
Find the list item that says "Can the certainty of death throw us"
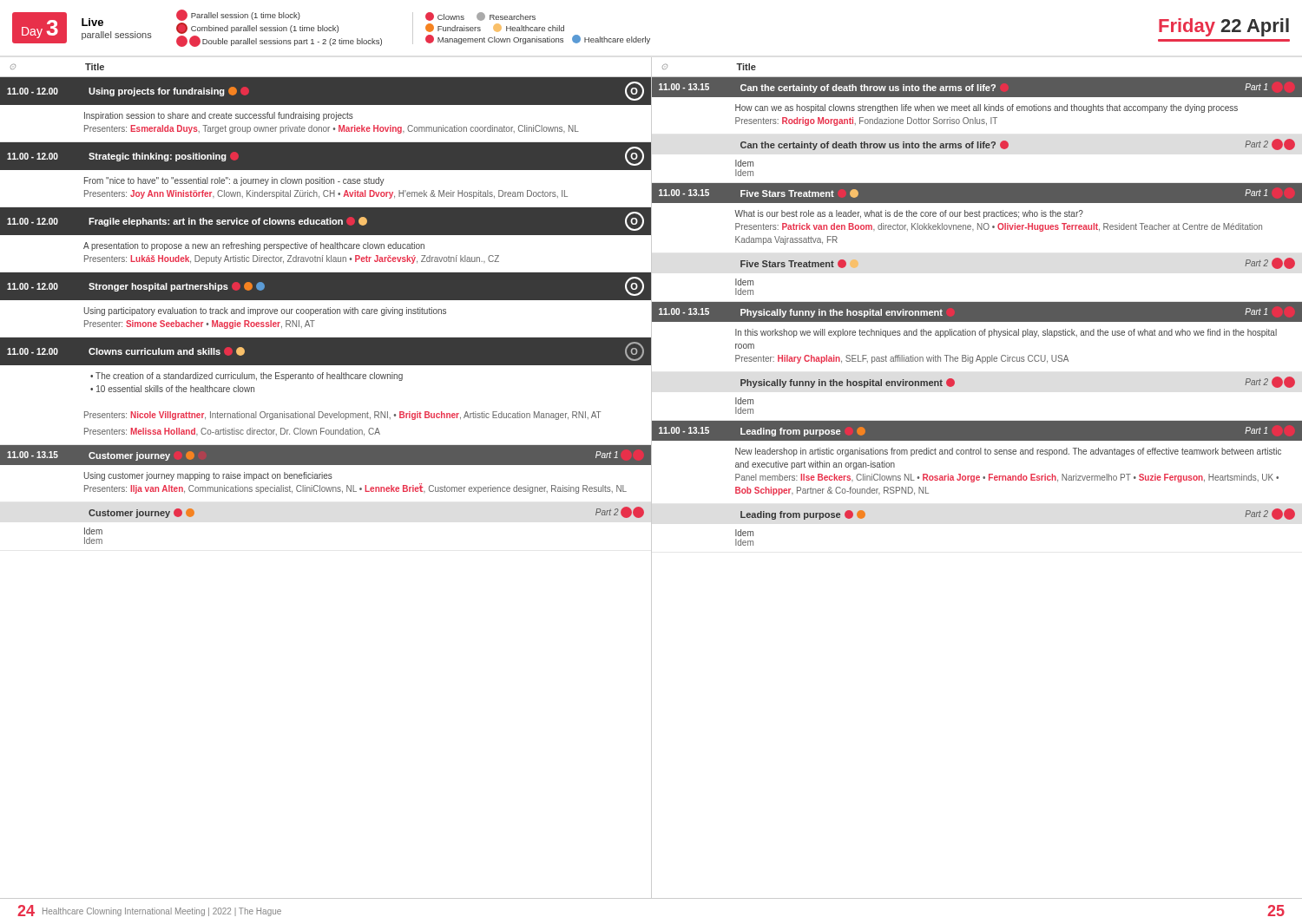click(x=977, y=158)
